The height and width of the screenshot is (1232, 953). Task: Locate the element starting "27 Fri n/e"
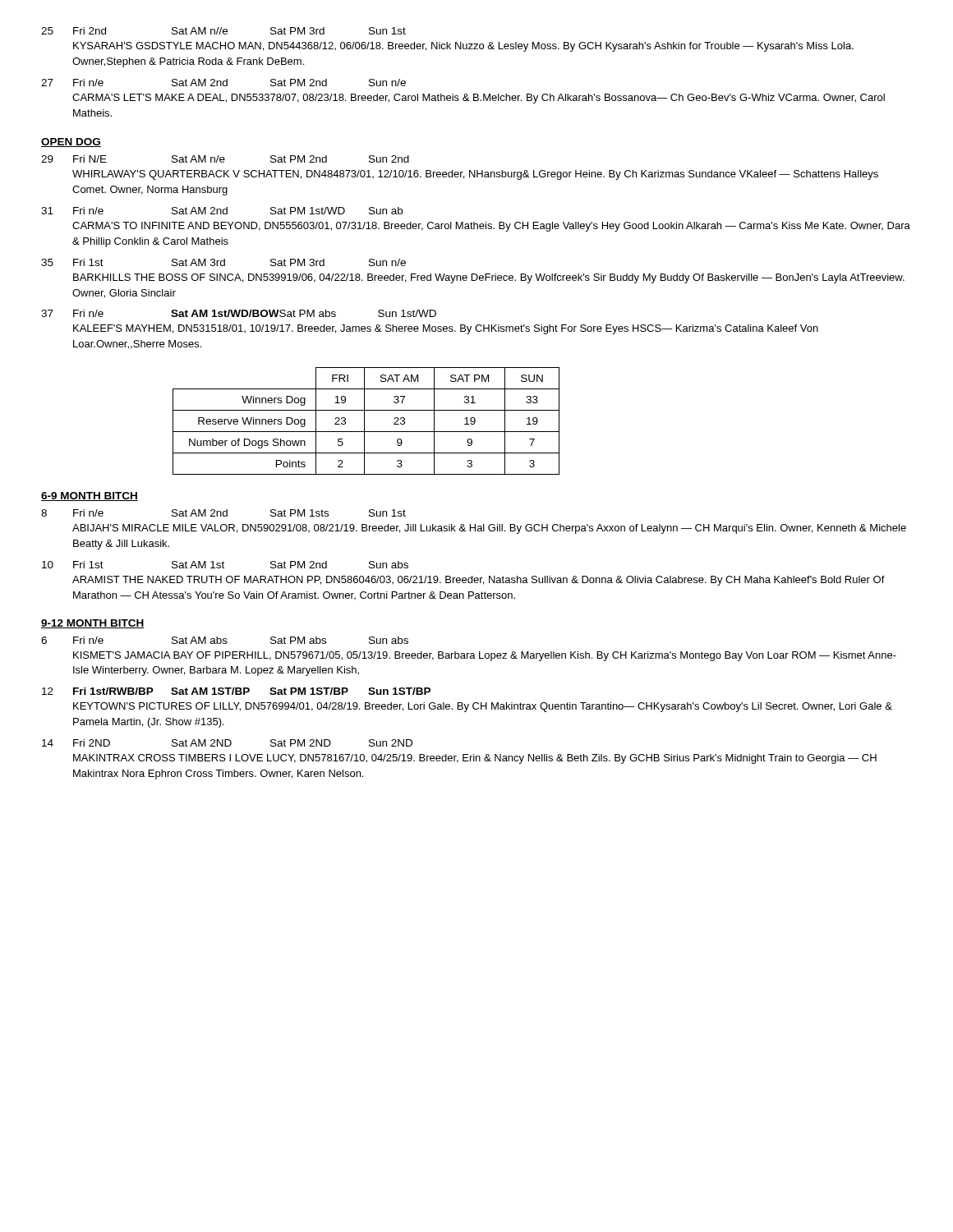(x=476, y=99)
